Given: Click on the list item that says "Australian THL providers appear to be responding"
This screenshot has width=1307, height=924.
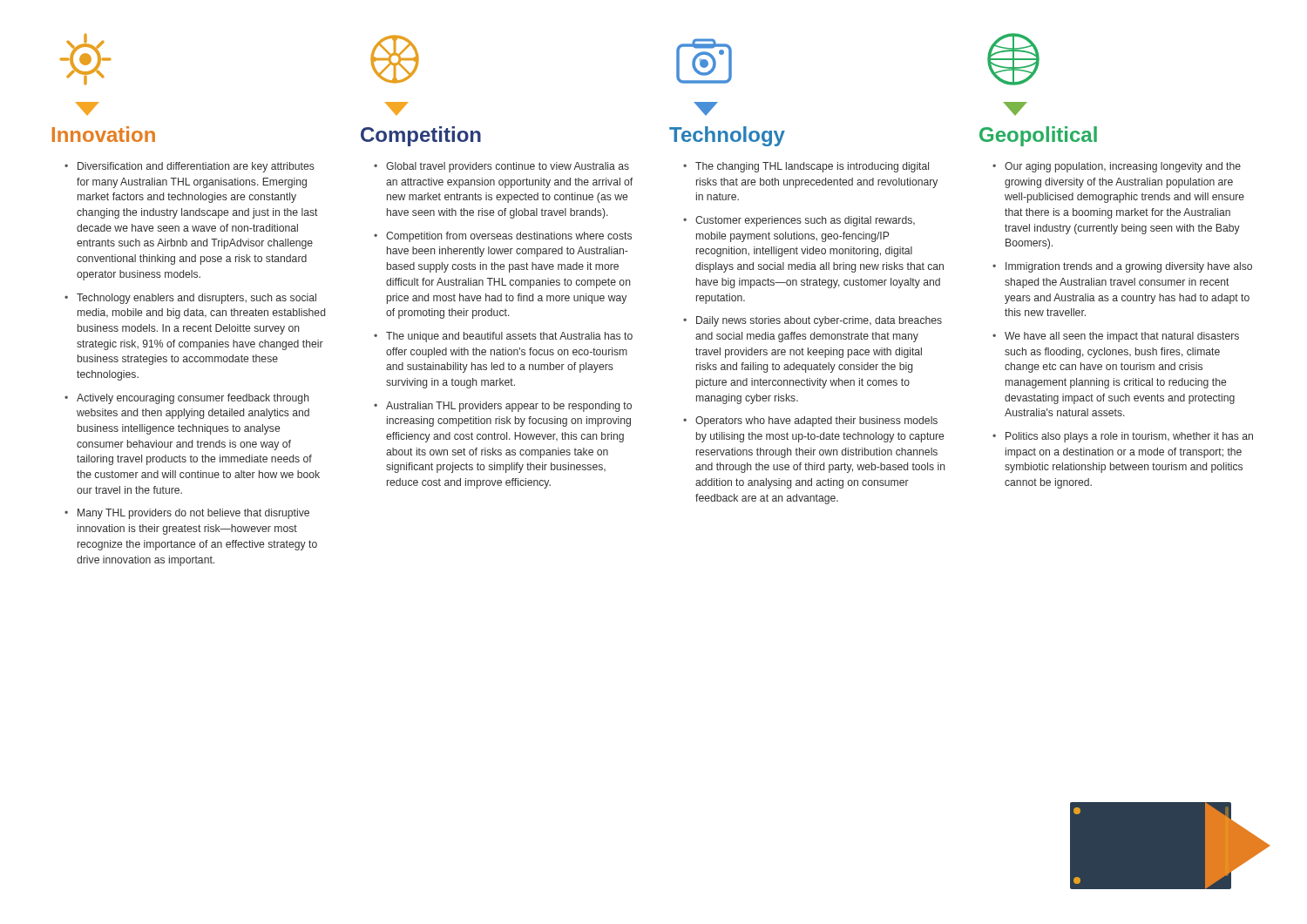Looking at the screenshot, I should pos(509,444).
